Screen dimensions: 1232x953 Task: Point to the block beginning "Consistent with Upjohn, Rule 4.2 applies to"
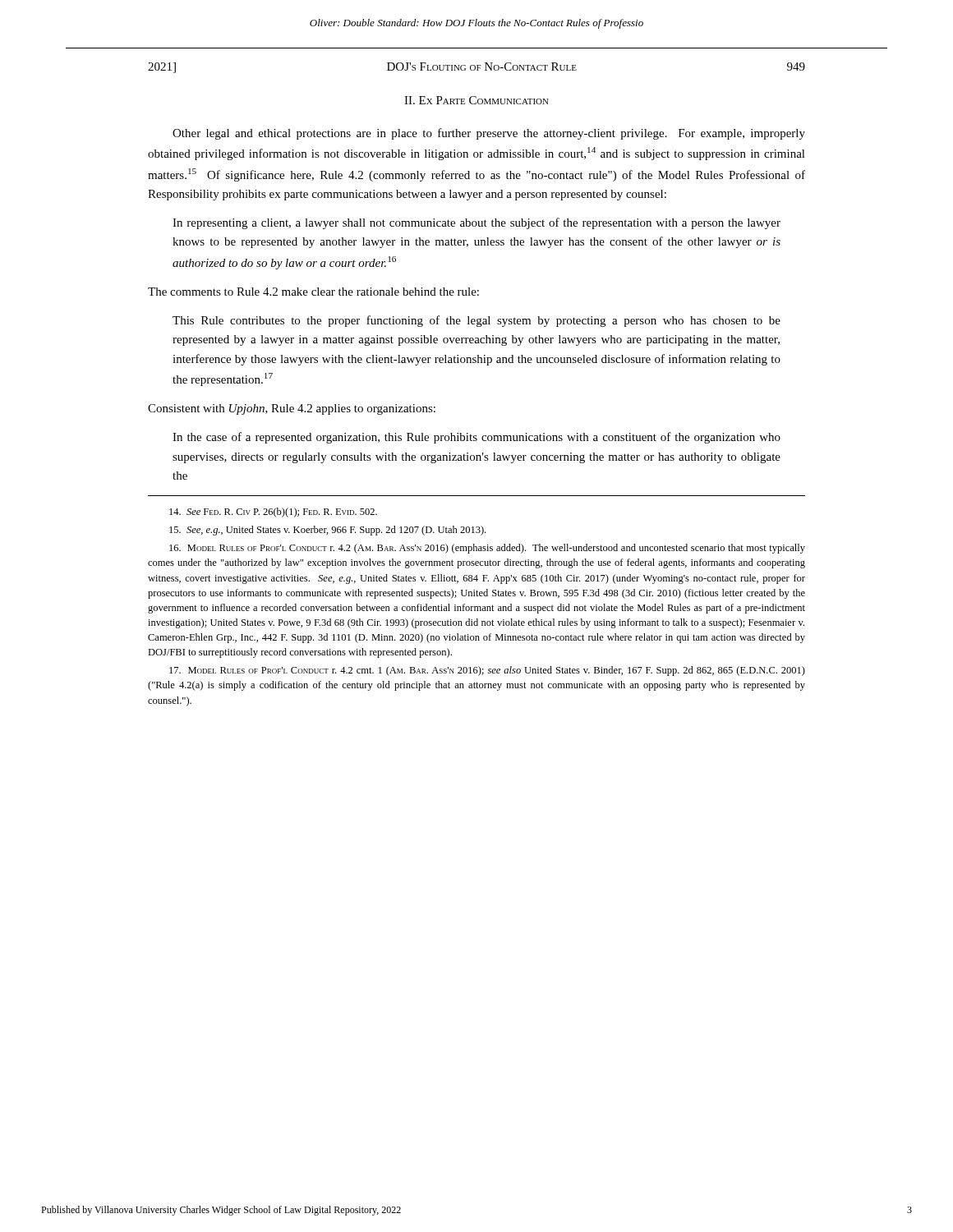click(292, 408)
